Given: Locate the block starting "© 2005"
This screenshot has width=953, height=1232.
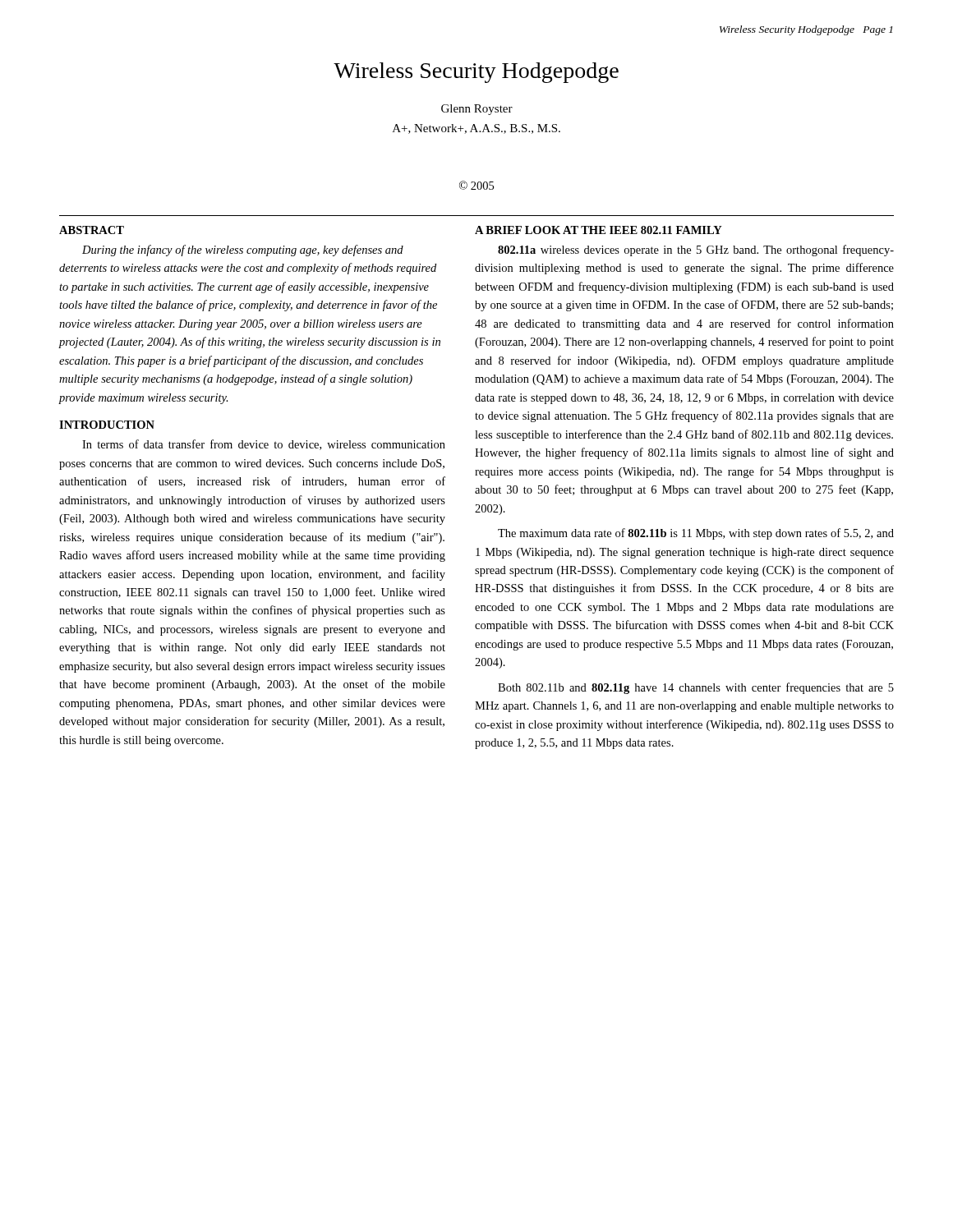Looking at the screenshot, I should pos(476,186).
